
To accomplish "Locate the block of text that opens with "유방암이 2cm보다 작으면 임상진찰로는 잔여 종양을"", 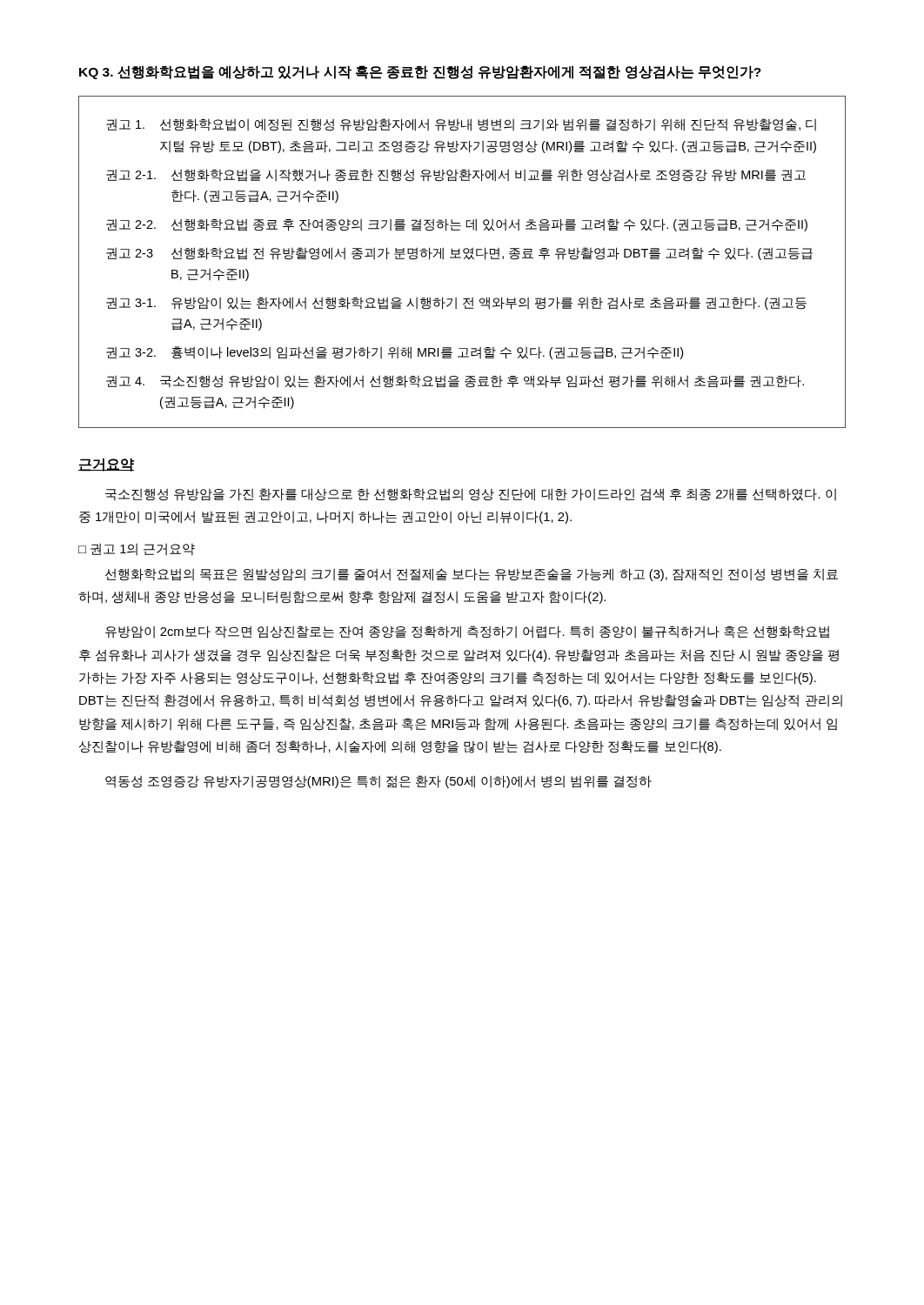I will 461,689.
